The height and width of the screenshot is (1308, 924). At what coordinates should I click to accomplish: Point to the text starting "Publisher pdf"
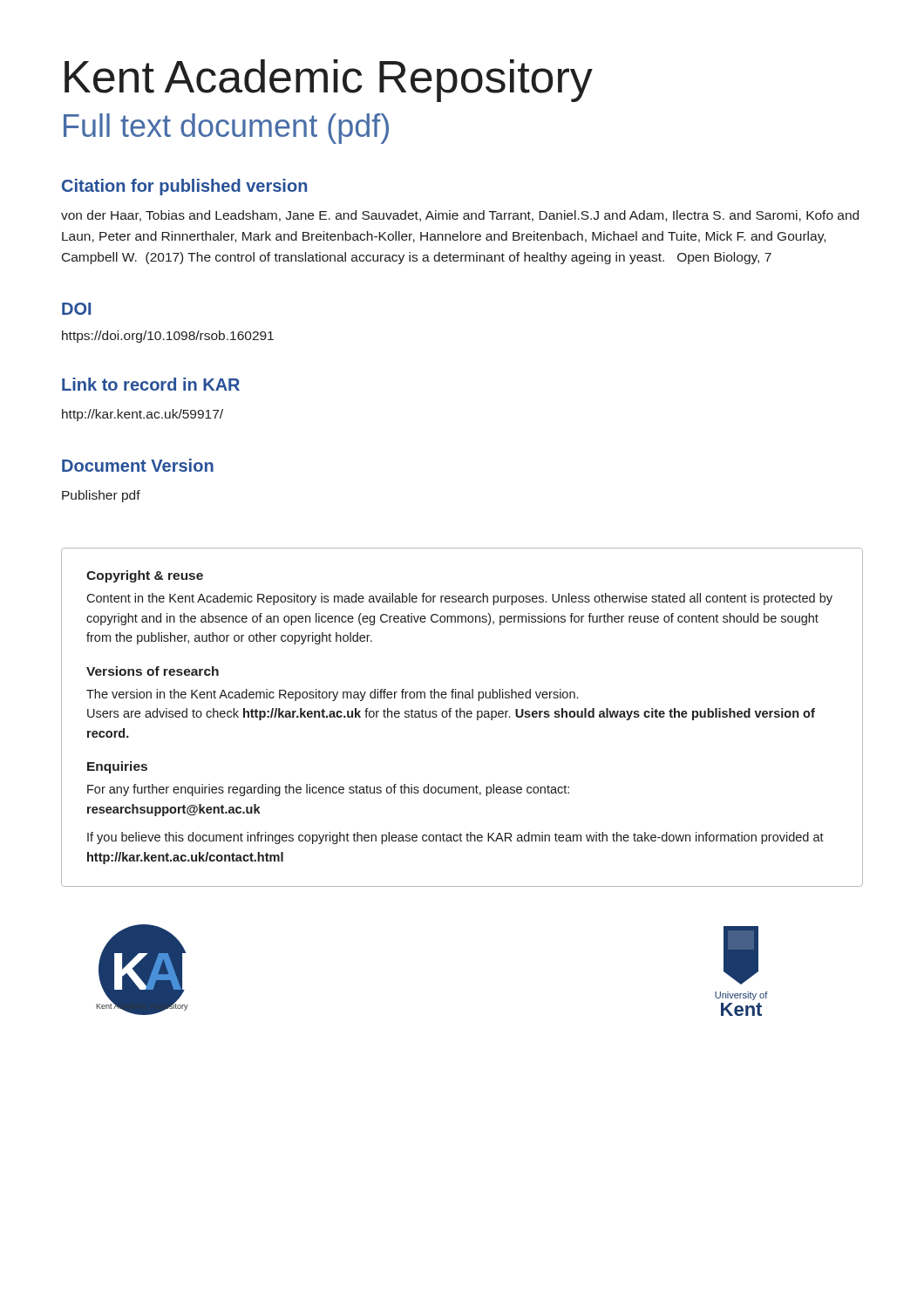pyautogui.click(x=100, y=495)
